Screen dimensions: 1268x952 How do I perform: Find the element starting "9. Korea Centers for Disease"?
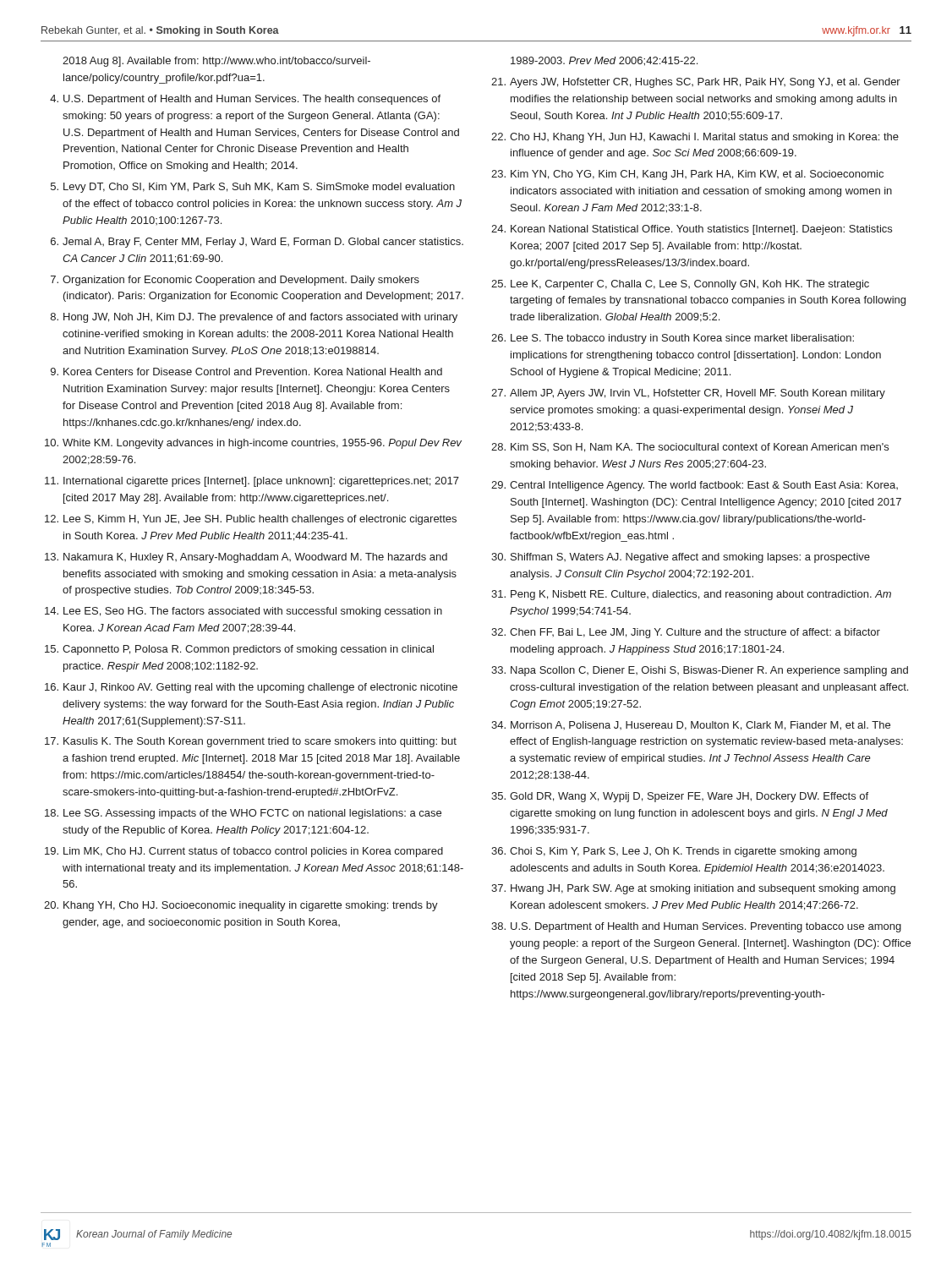[x=252, y=397]
